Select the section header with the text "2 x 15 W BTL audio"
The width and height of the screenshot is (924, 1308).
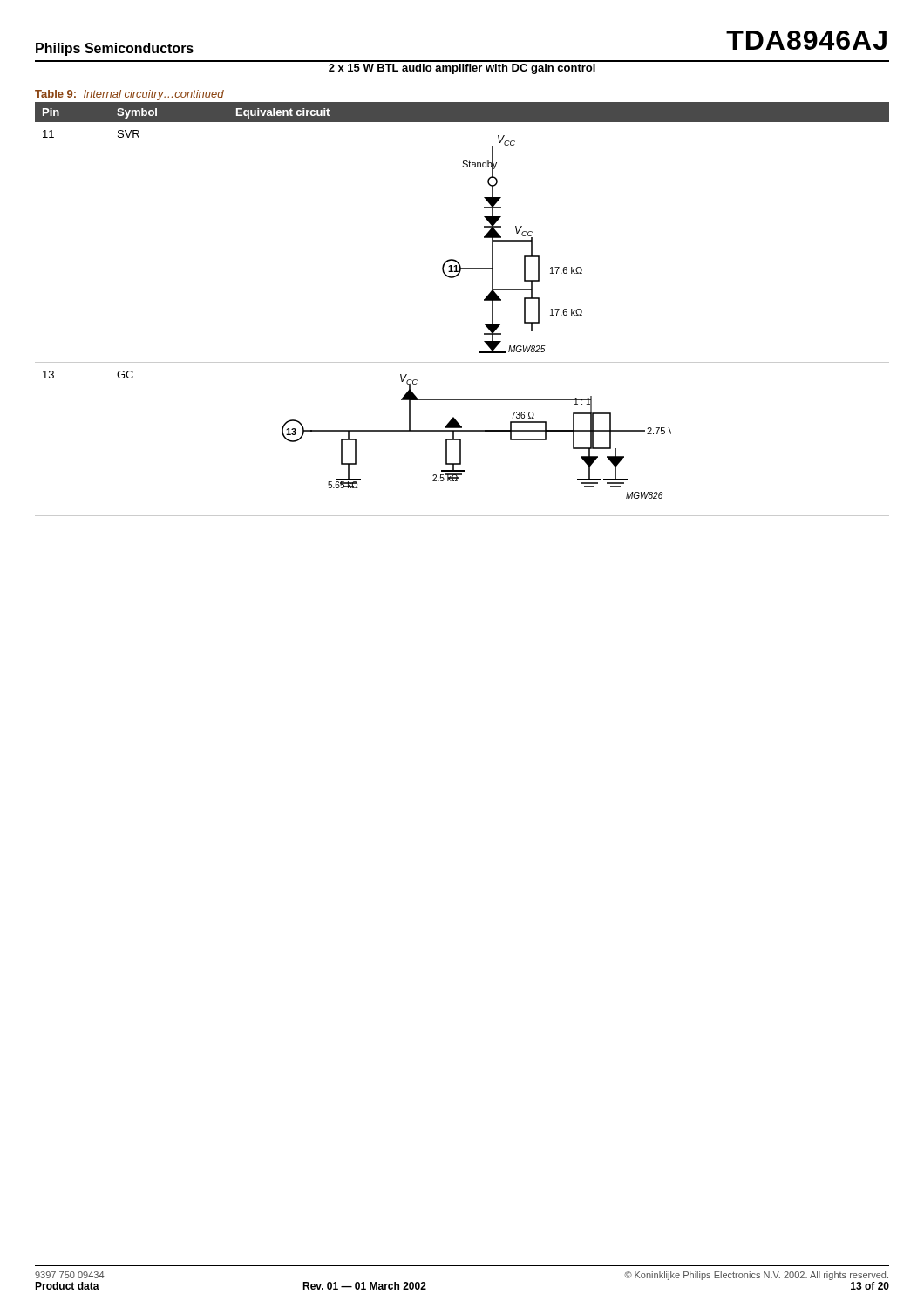[462, 68]
